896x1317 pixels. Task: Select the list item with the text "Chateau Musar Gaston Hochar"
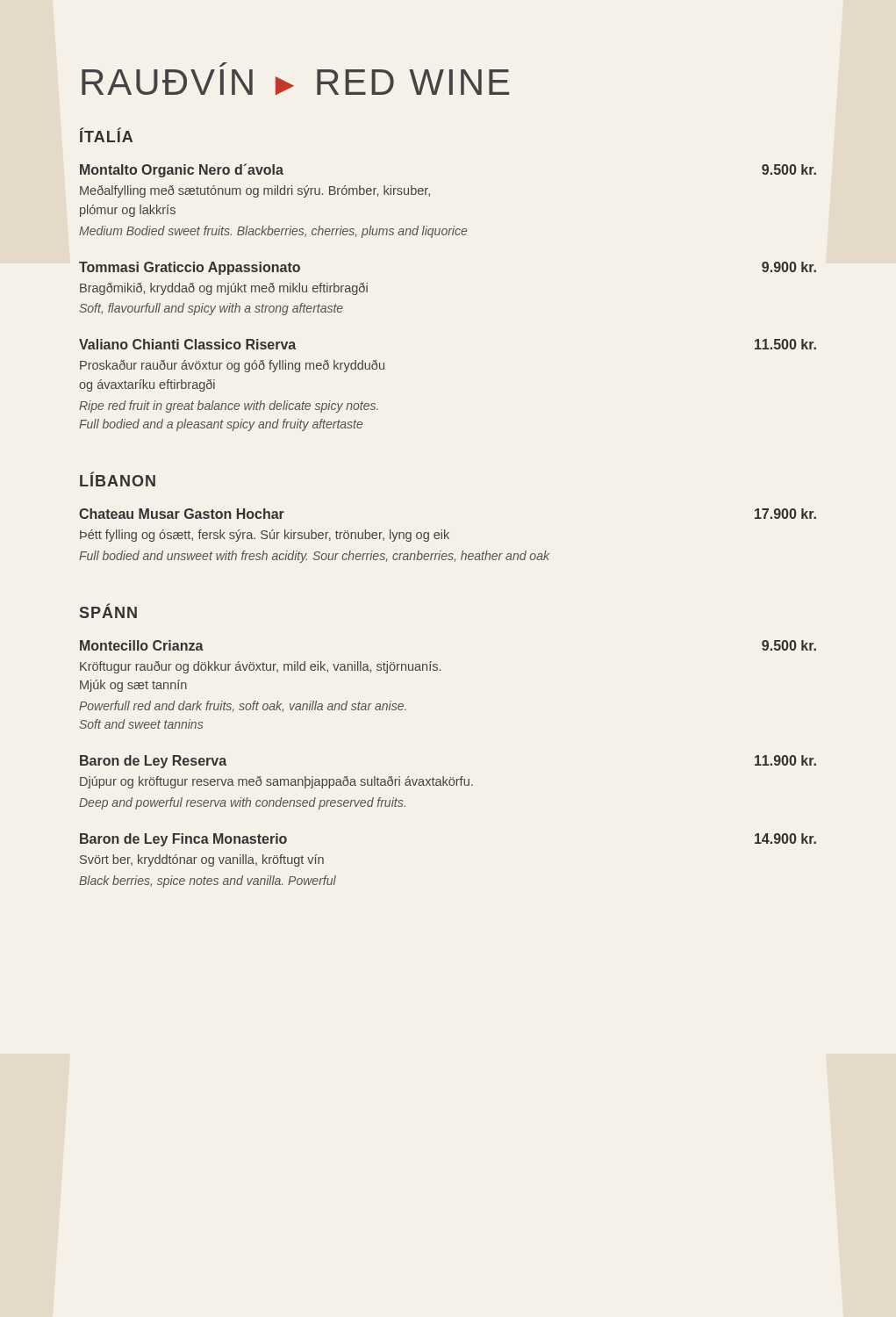448,536
